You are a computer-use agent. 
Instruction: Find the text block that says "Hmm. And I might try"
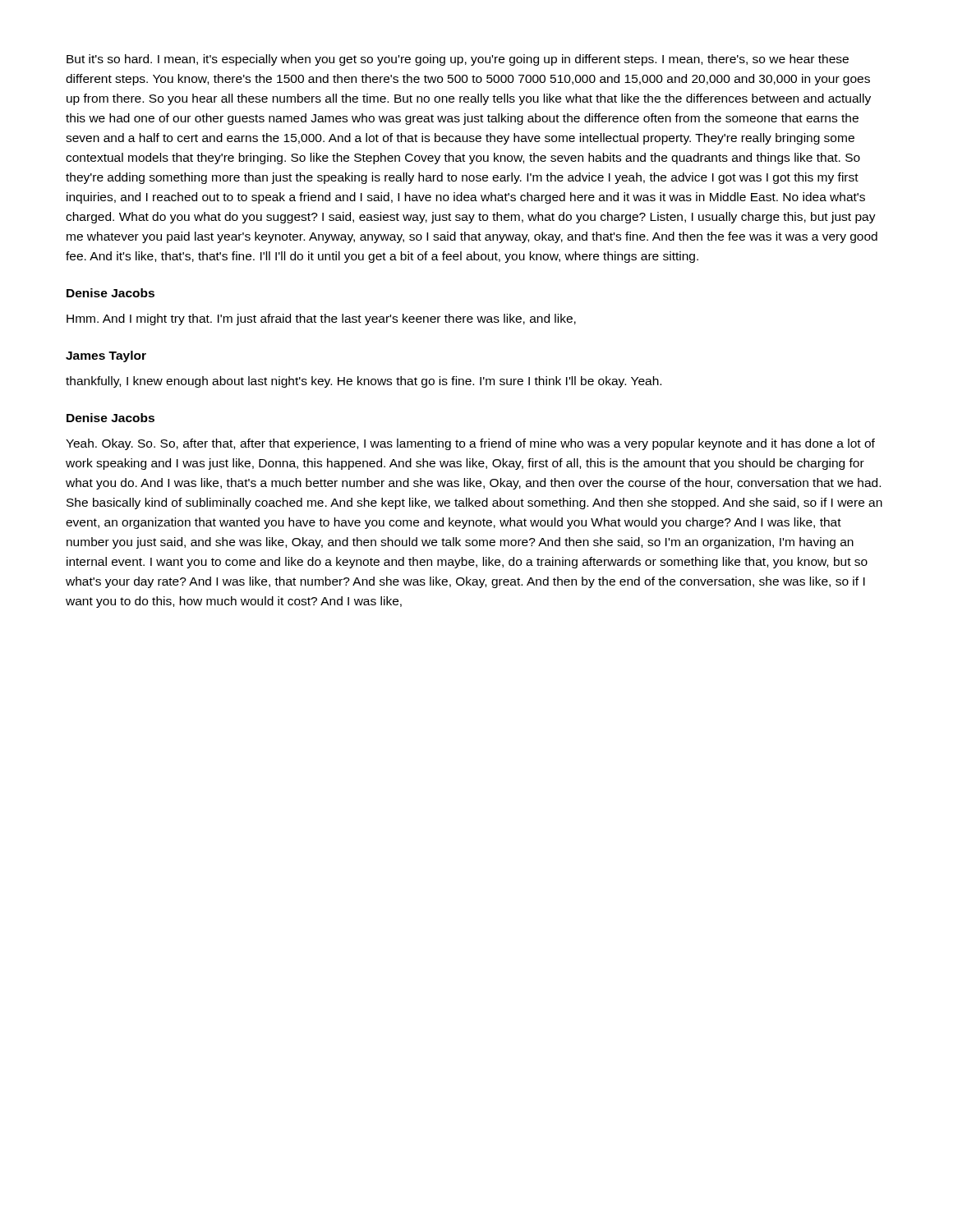point(321,318)
